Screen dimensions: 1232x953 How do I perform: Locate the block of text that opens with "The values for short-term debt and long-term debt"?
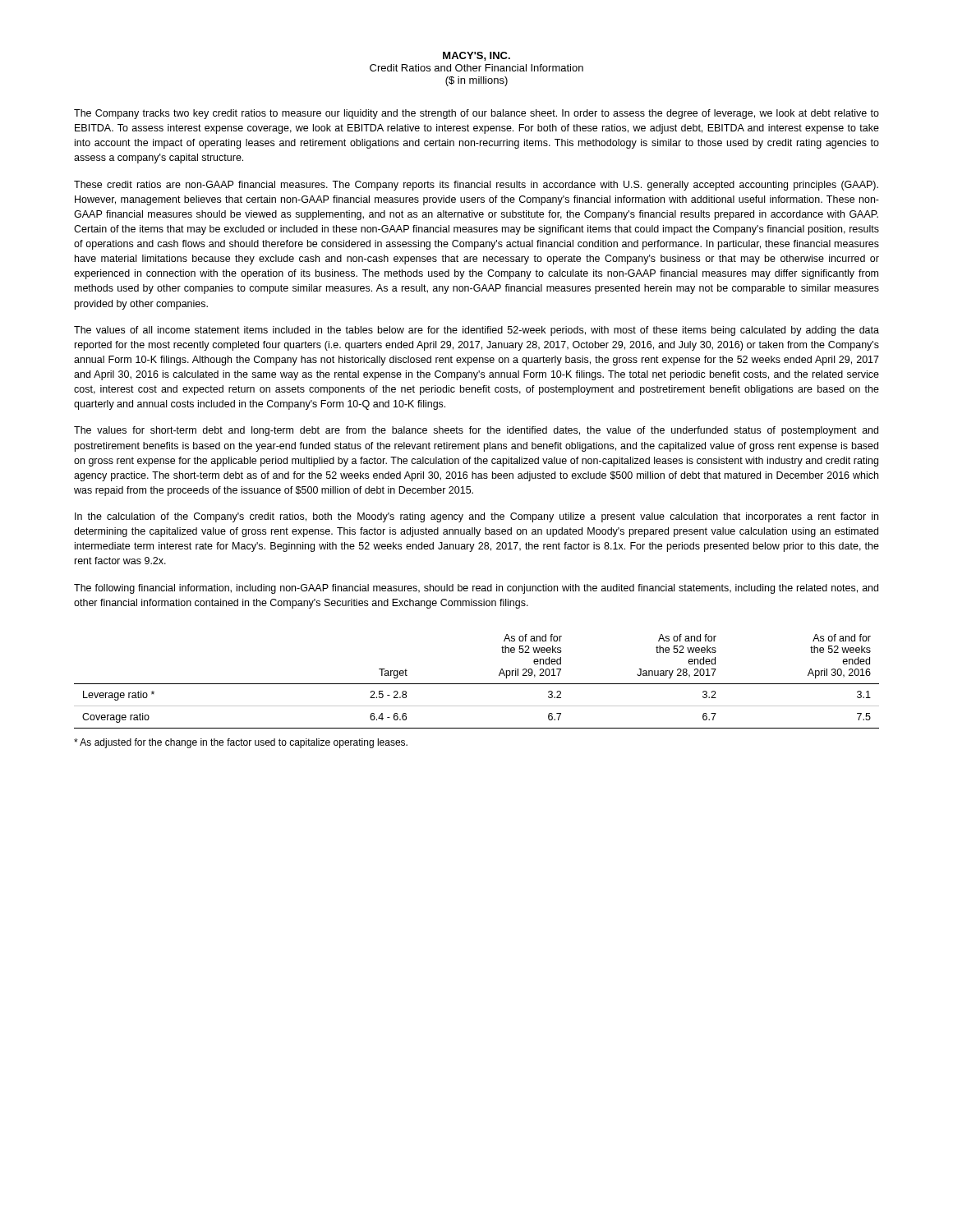click(476, 460)
